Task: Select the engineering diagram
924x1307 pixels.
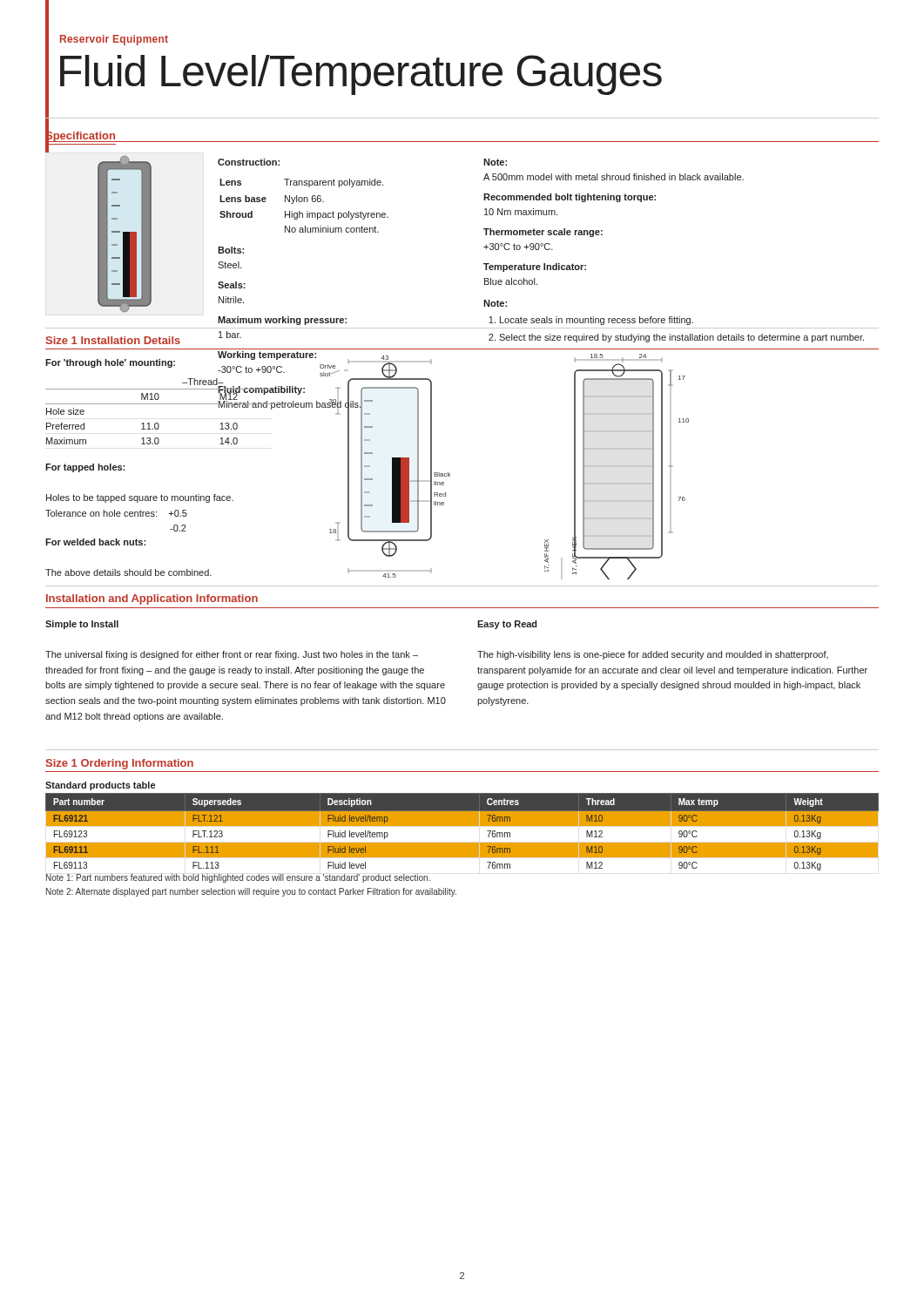Action: pyautogui.click(x=597, y=466)
